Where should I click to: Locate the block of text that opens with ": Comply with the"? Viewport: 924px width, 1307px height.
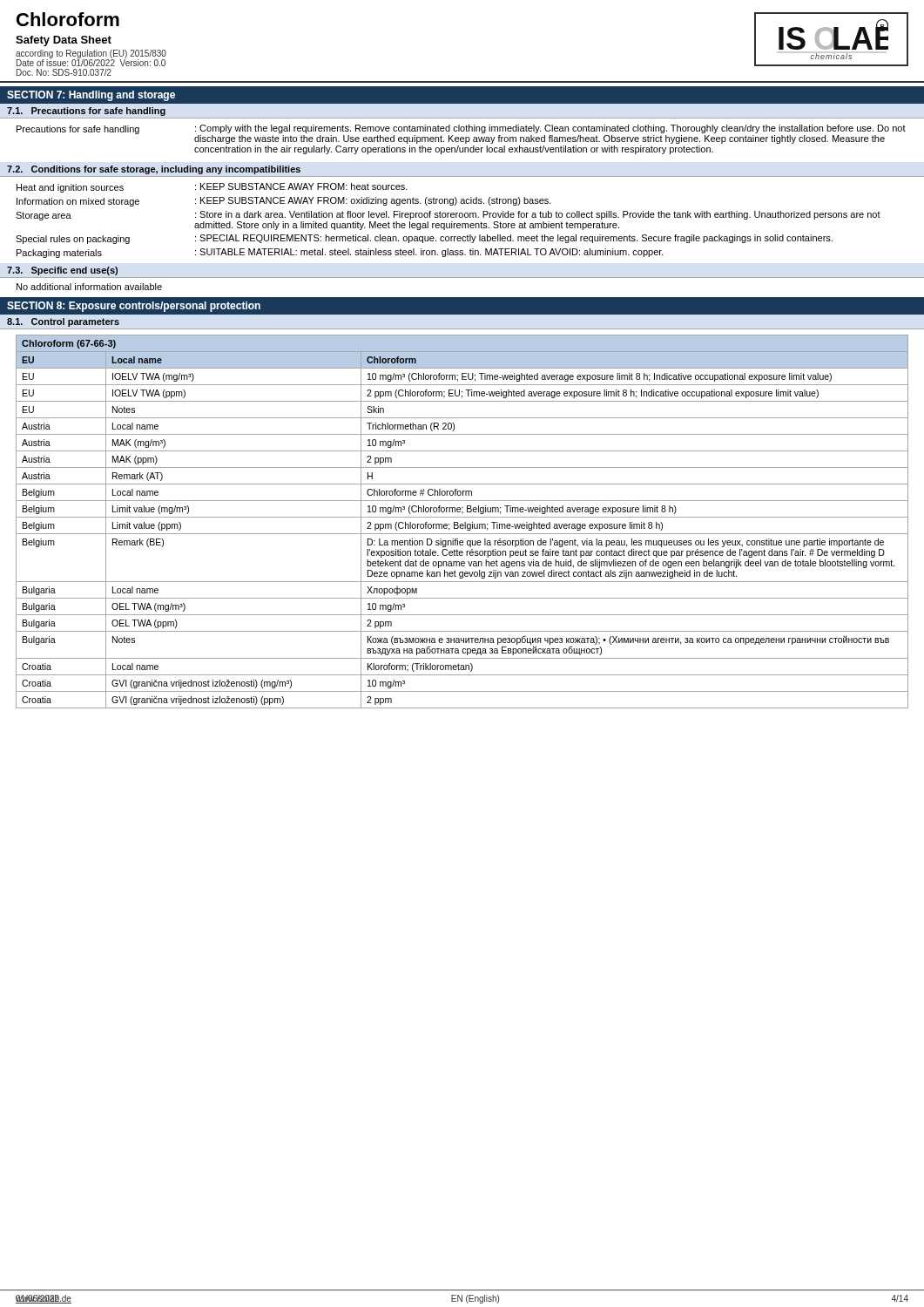[550, 139]
